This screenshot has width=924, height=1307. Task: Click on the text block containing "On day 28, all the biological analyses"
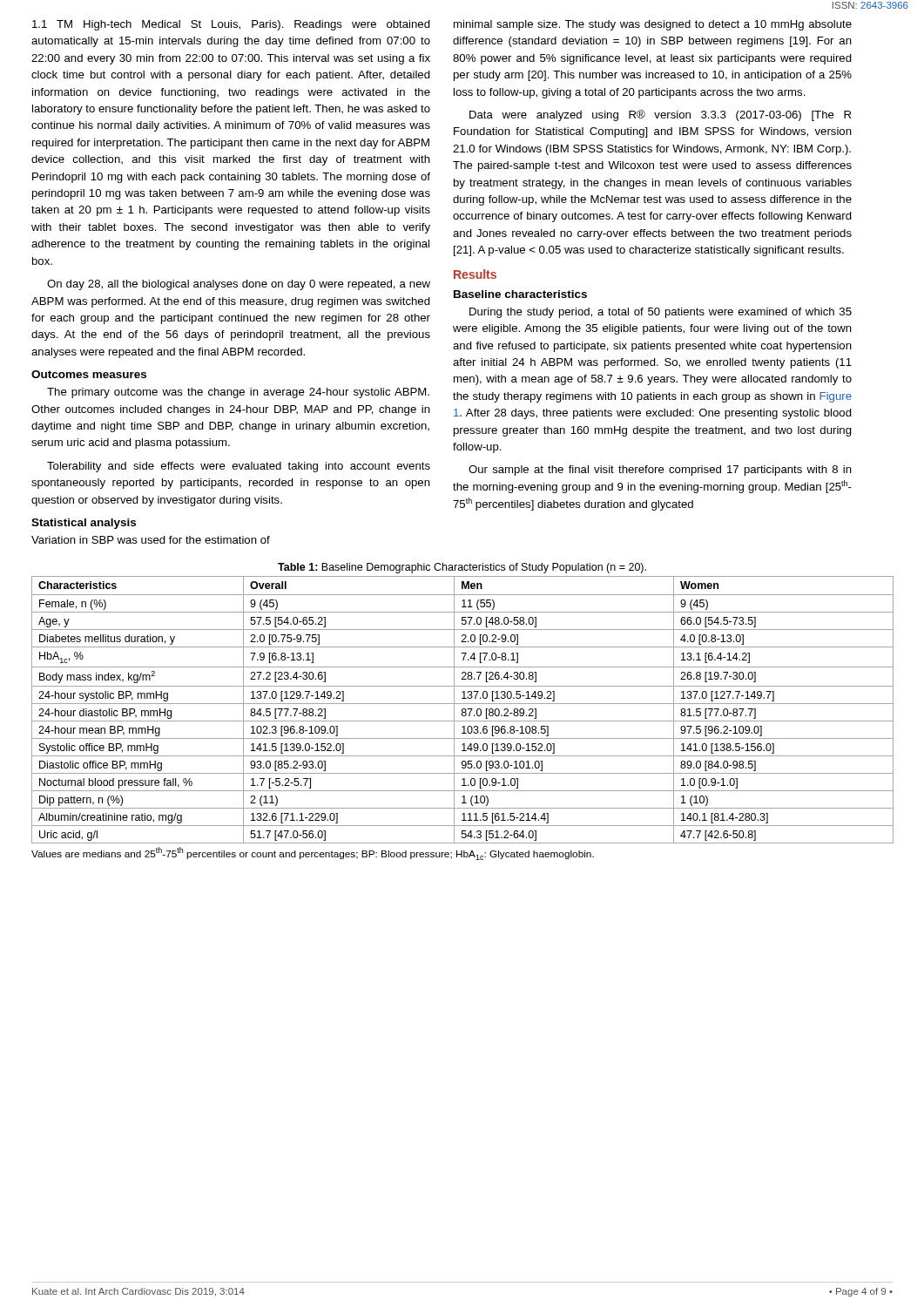pos(231,318)
